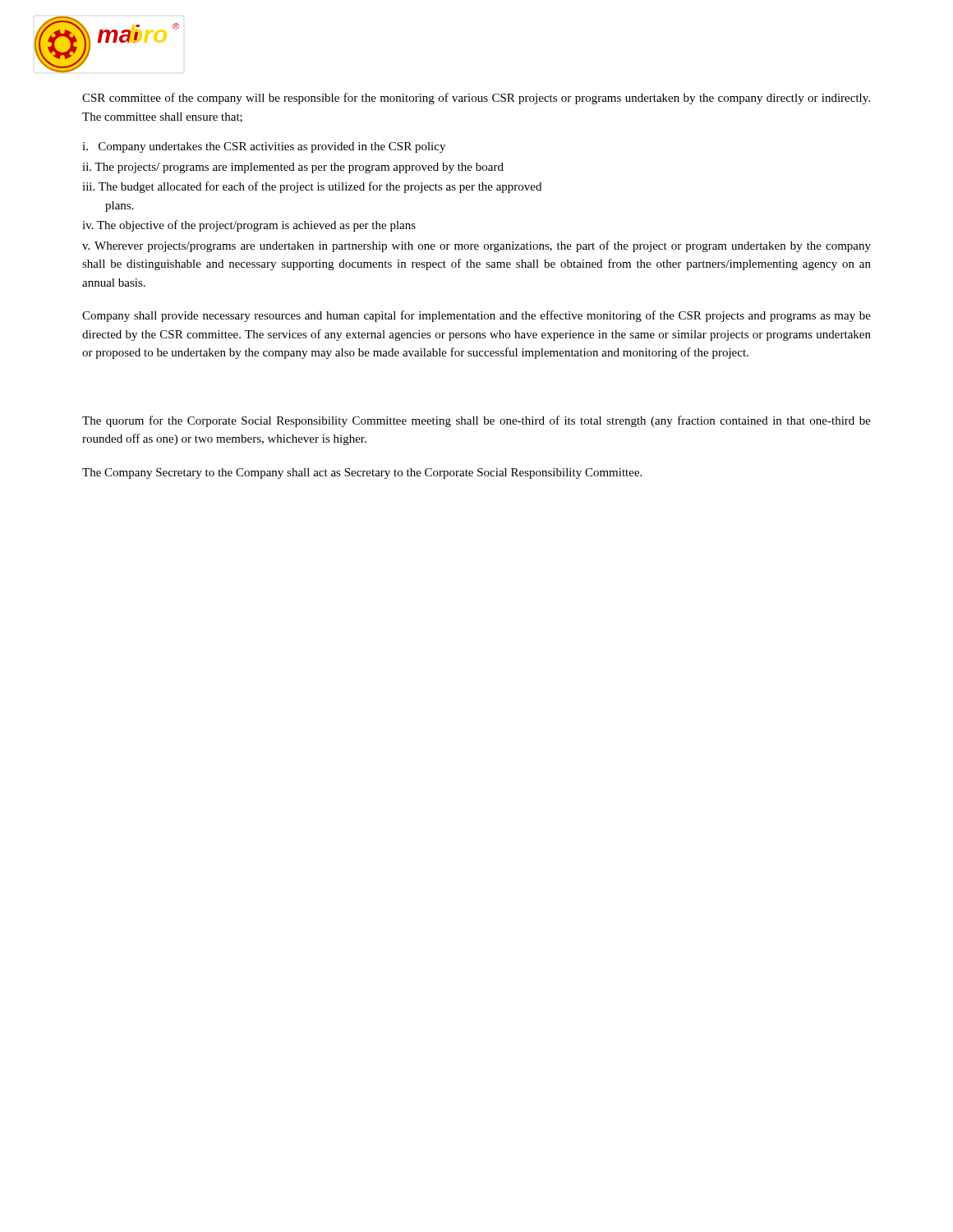Locate the text starting "CSR committee of the company will"
The height and width of the screenshot is (1232, 953).
(476, 107)
